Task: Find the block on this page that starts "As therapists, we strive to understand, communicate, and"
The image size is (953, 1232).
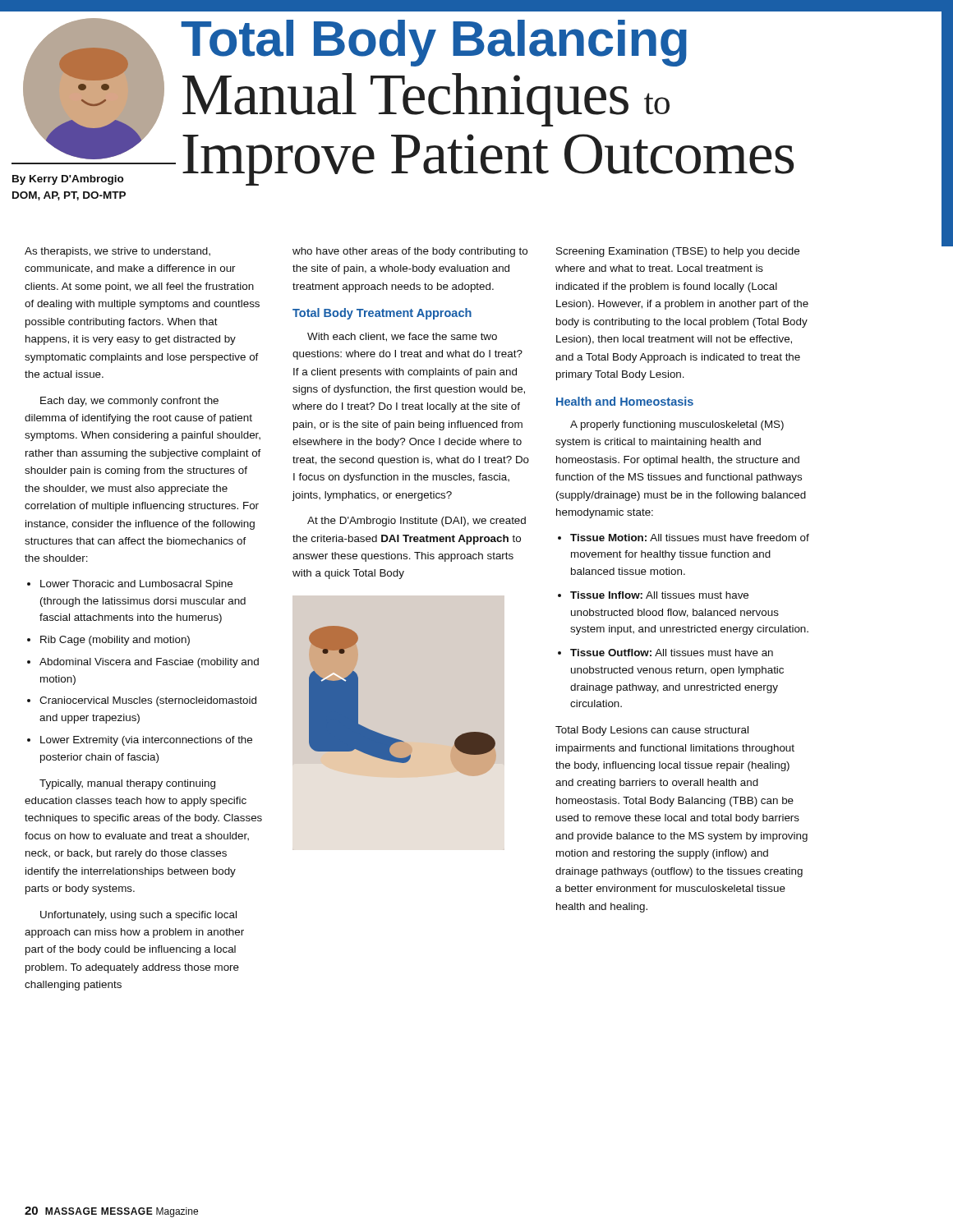Action: tap(144, 405)
